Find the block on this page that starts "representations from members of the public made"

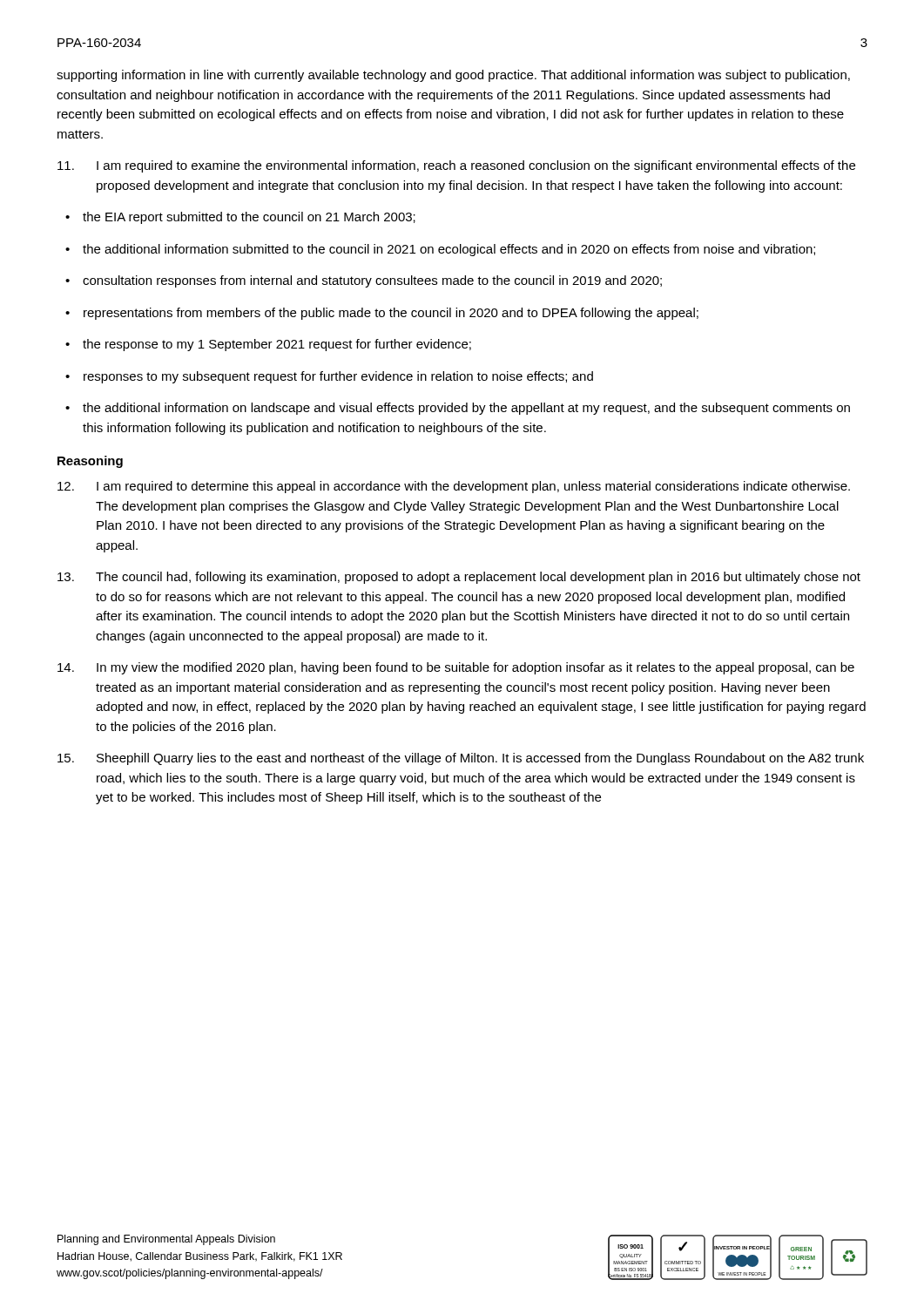(x=462, y=313)
